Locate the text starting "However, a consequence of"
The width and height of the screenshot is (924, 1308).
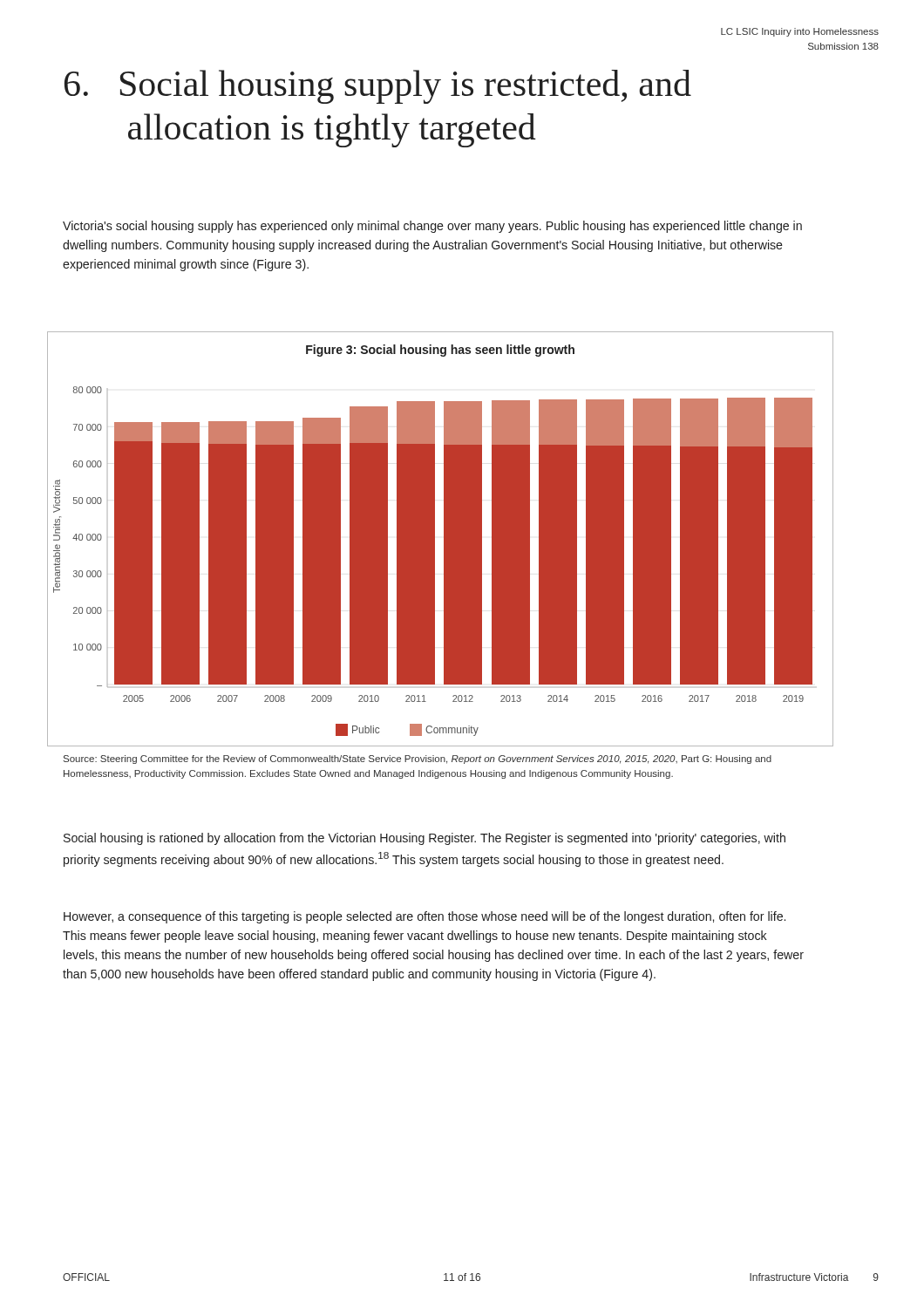click(433, 945)
